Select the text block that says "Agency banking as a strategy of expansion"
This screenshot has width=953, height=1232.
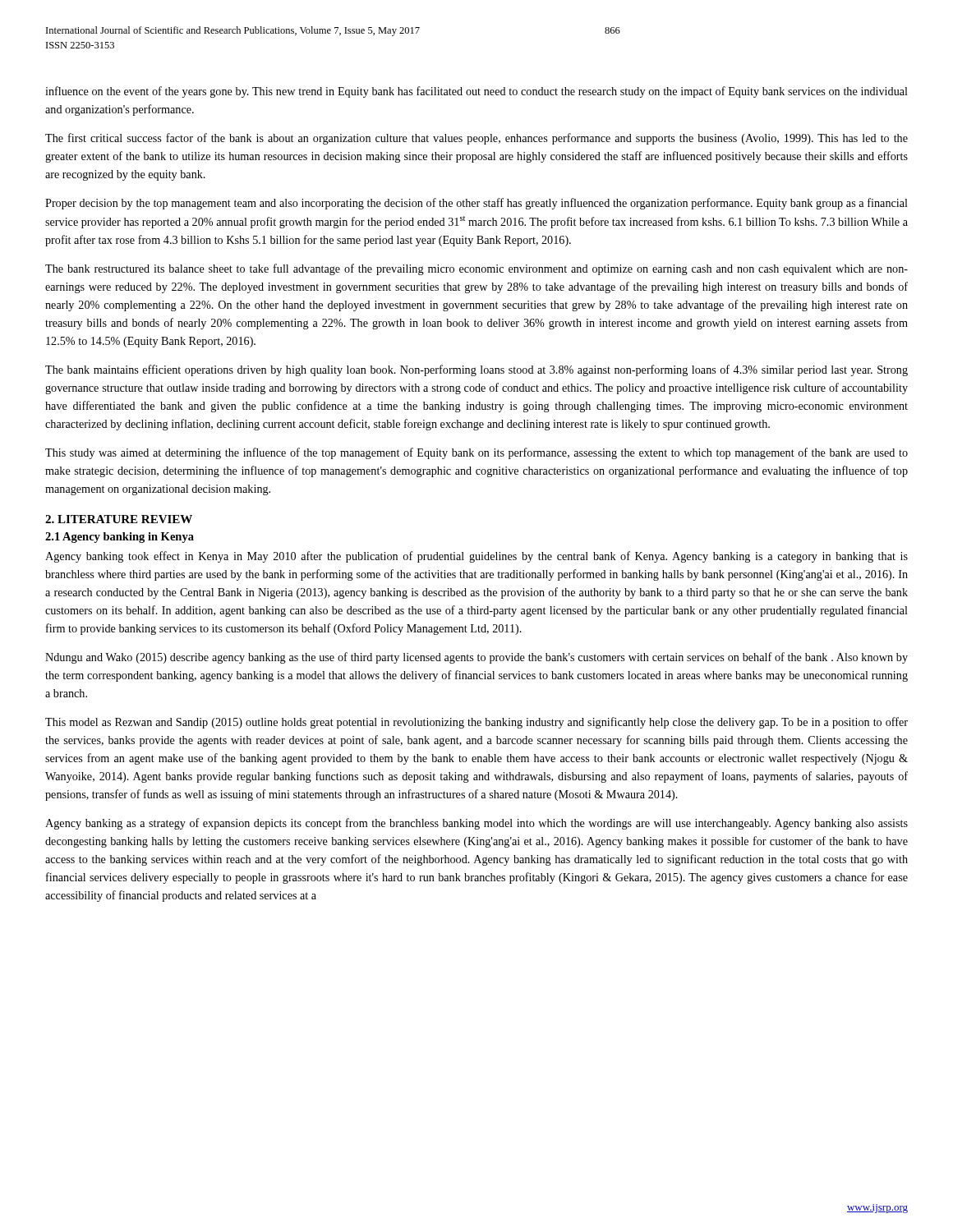(476, 859)
